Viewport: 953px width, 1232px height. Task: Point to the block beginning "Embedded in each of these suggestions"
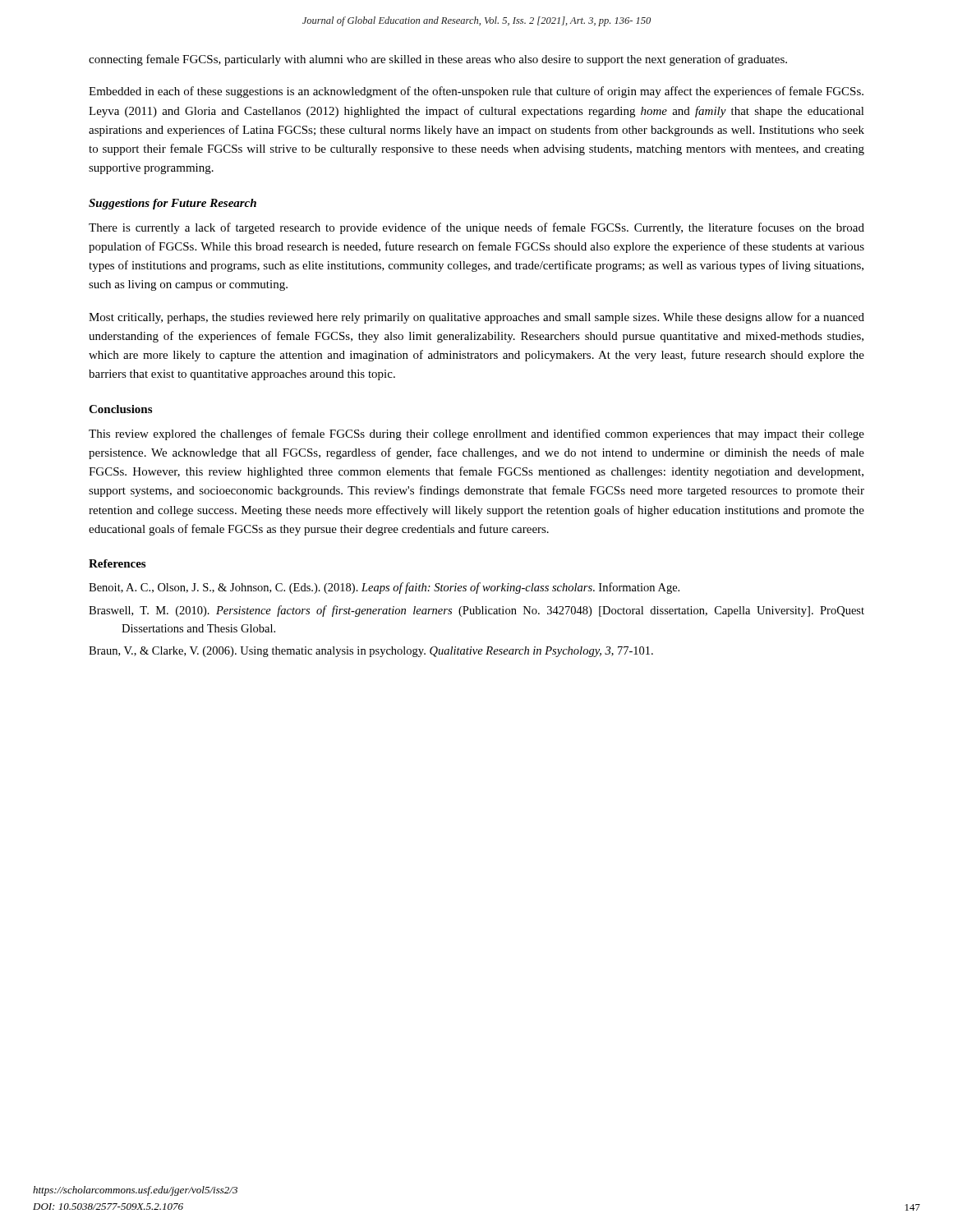476,130
